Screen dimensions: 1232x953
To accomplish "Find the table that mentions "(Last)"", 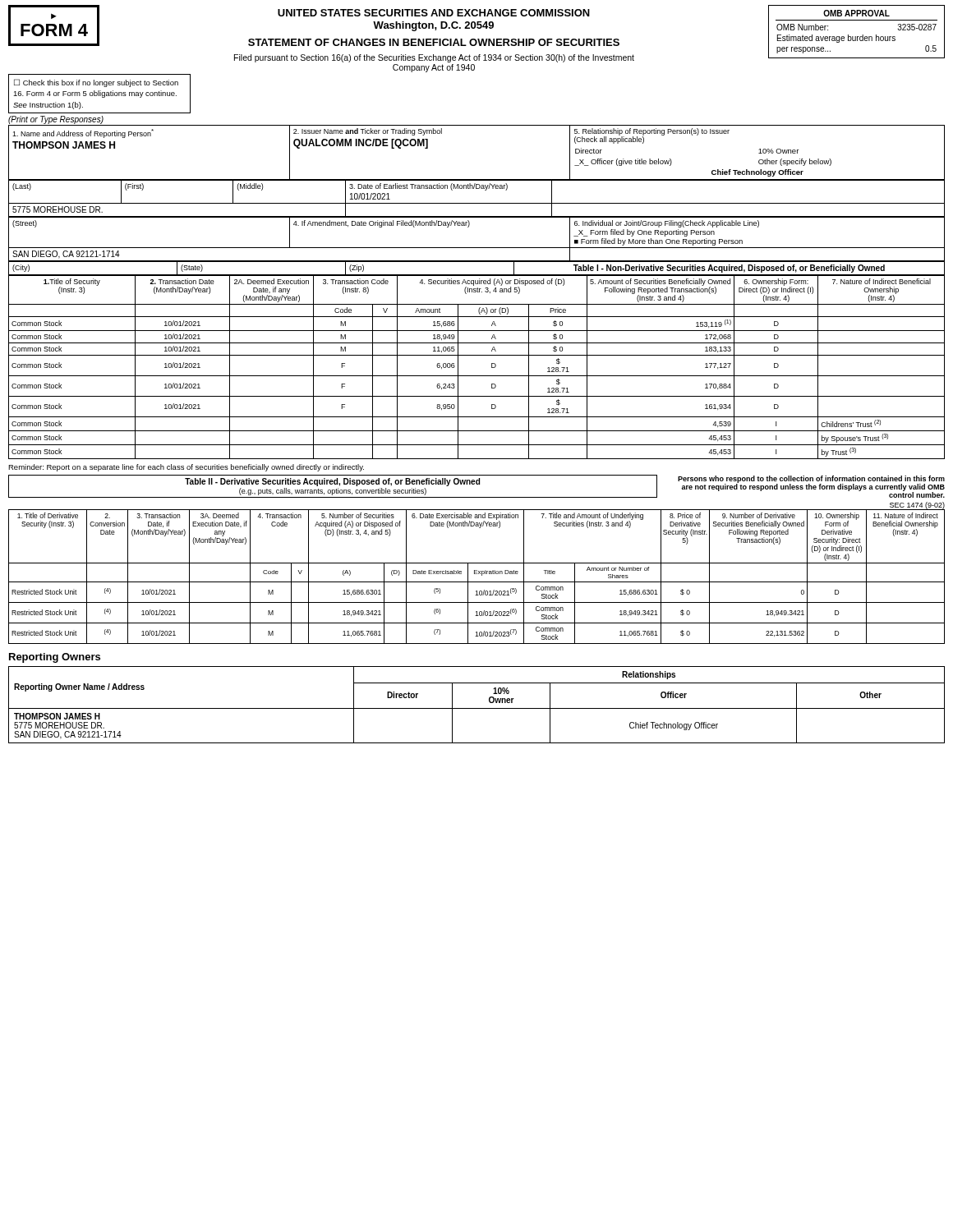I will (476, 198).
